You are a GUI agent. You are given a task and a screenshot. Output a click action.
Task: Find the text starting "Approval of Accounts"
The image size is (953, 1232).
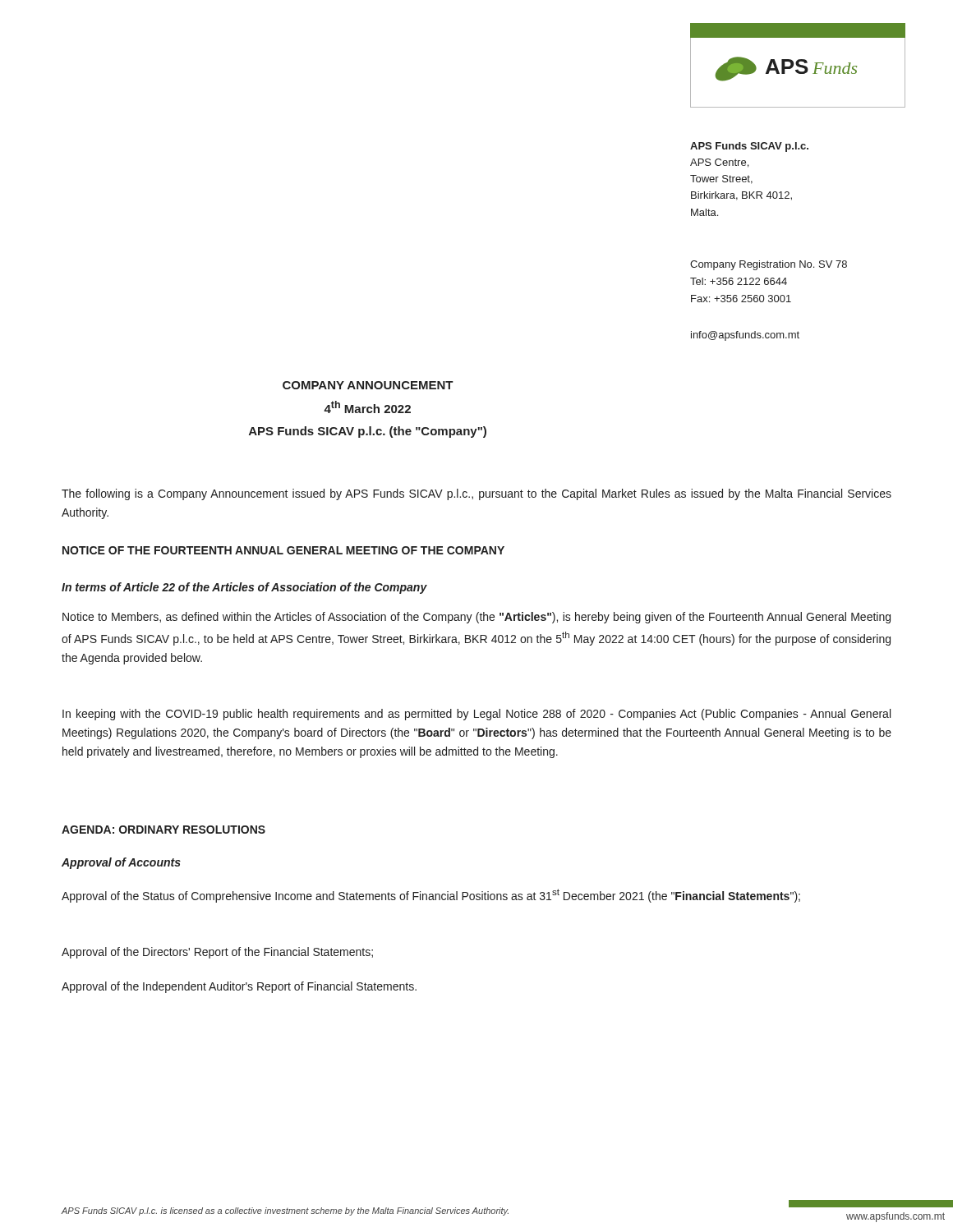[x=121, y=862]
